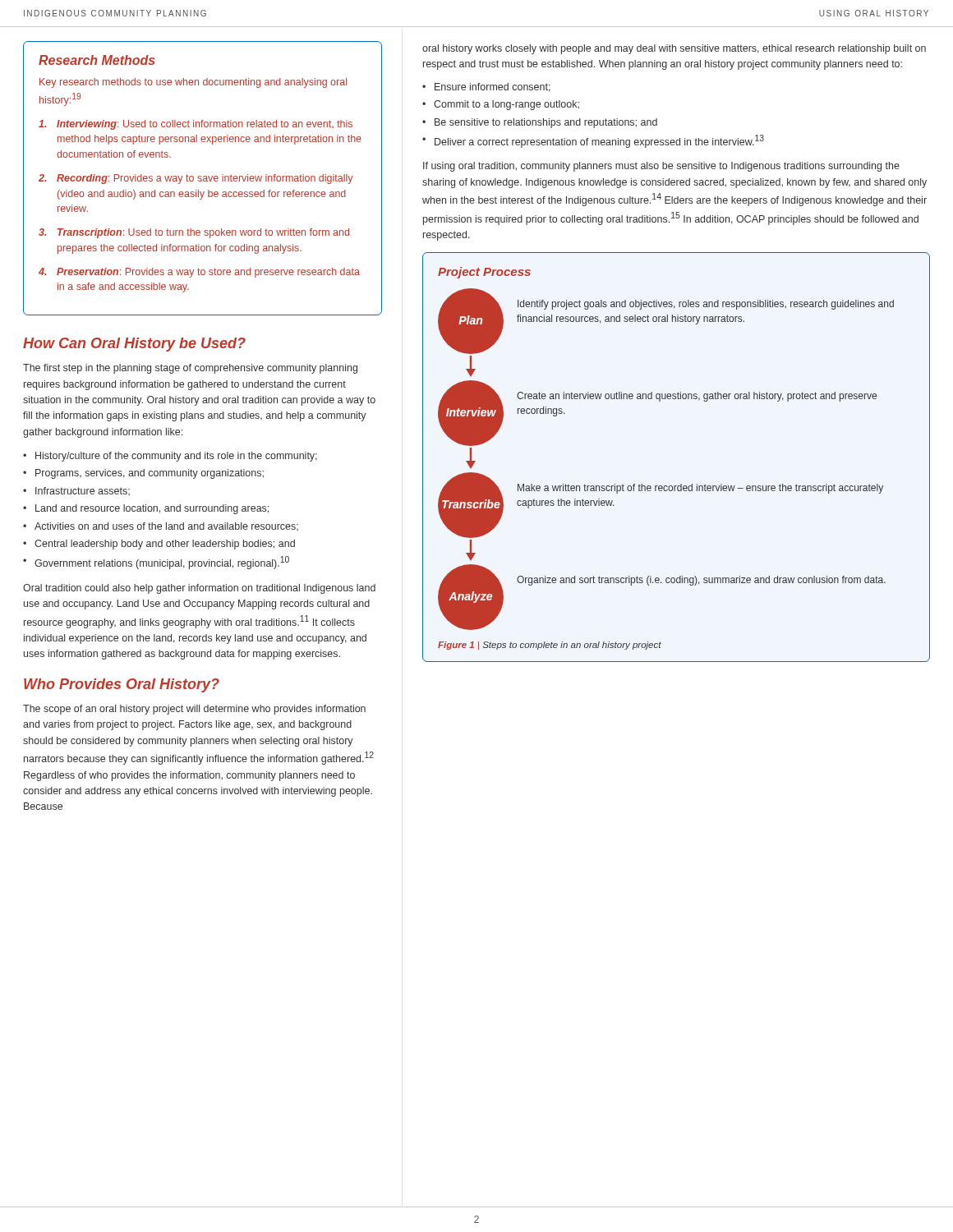This screenshot has width=953, height=1232.
Task: Find the text block that says "The first step in the planning stage of"
Action: [x=199, y=400]
